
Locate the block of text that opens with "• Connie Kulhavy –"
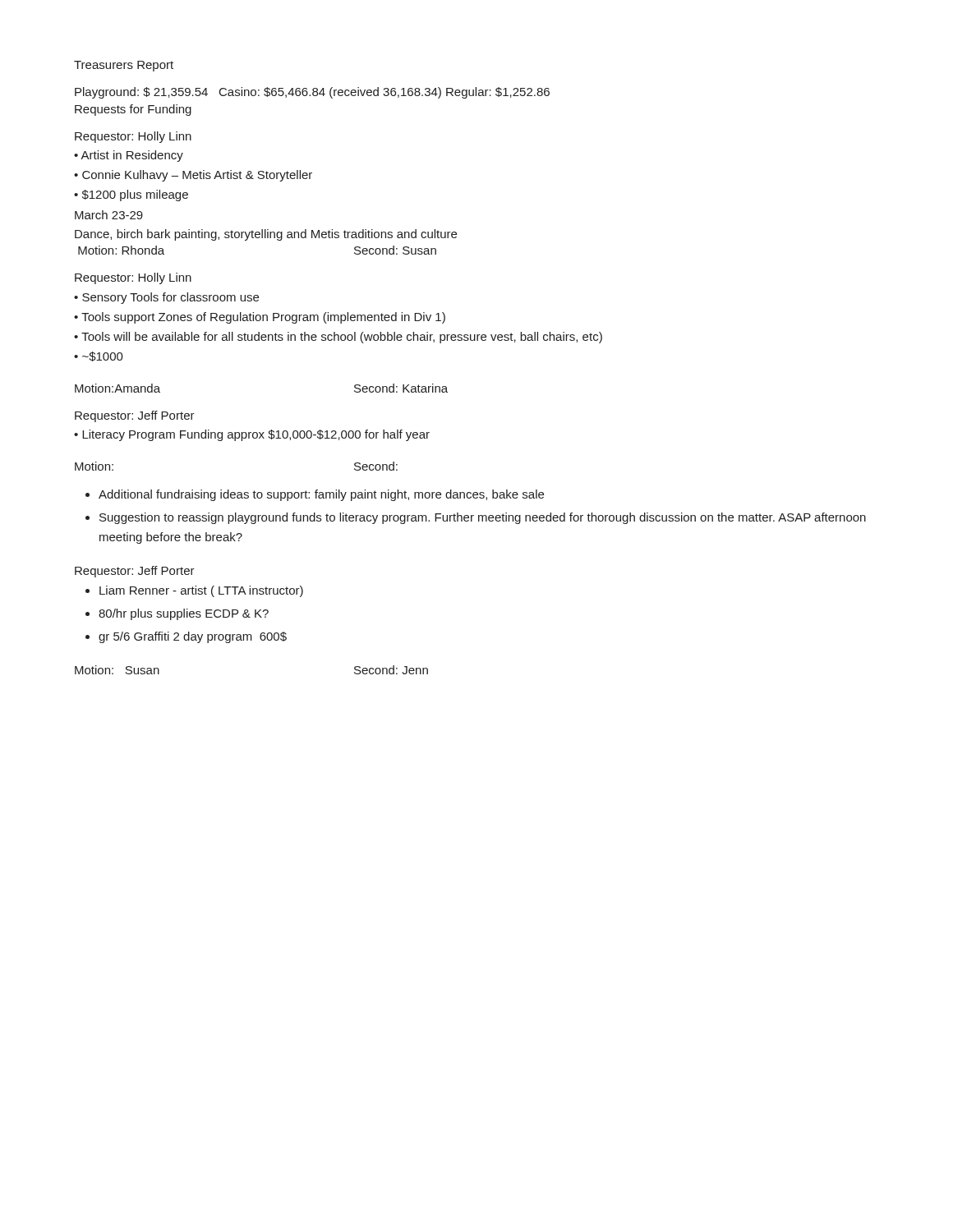[x=193, y=175]
